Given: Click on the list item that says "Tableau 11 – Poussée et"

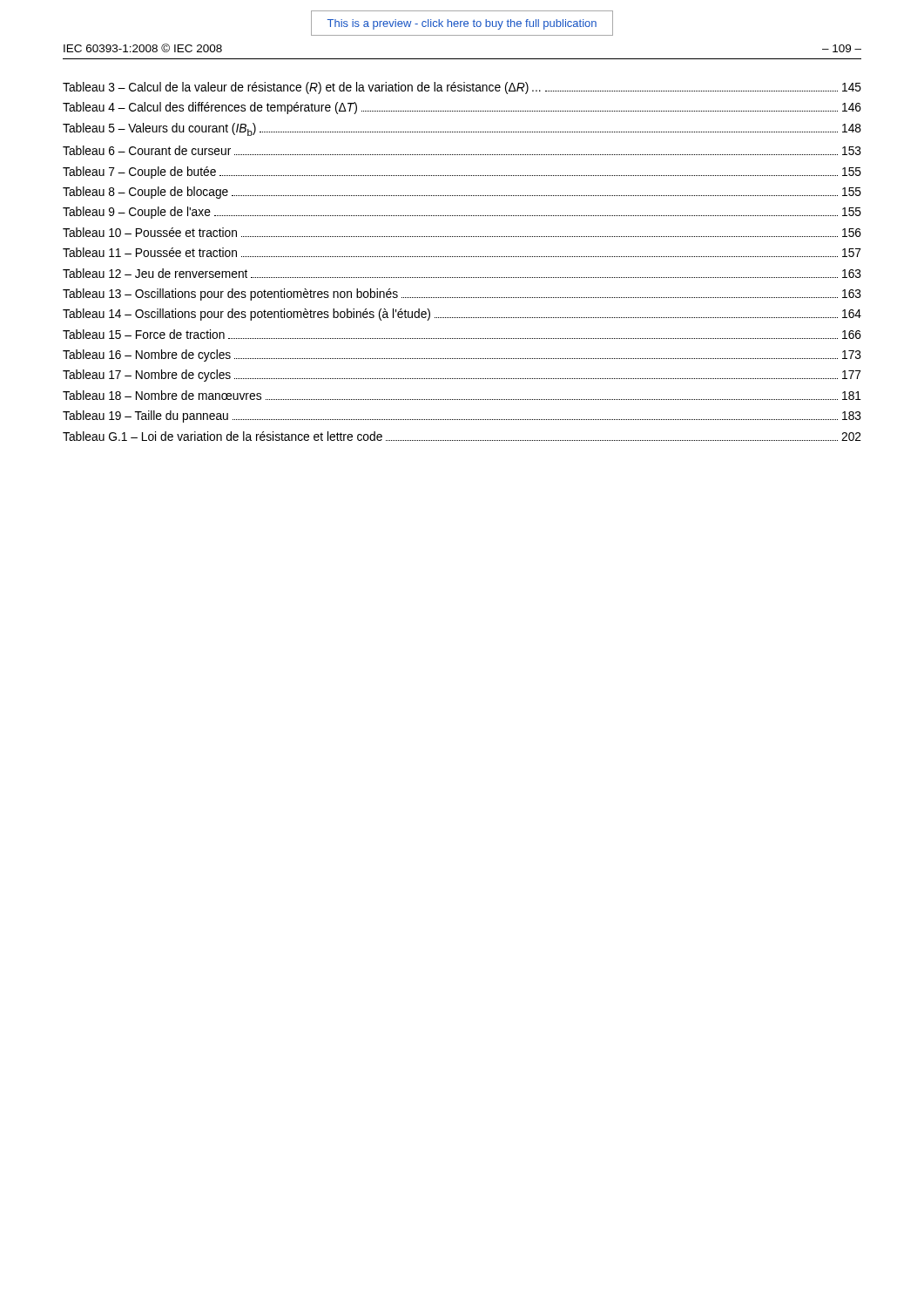Looking at the screenshot, I should pos(462,253).
